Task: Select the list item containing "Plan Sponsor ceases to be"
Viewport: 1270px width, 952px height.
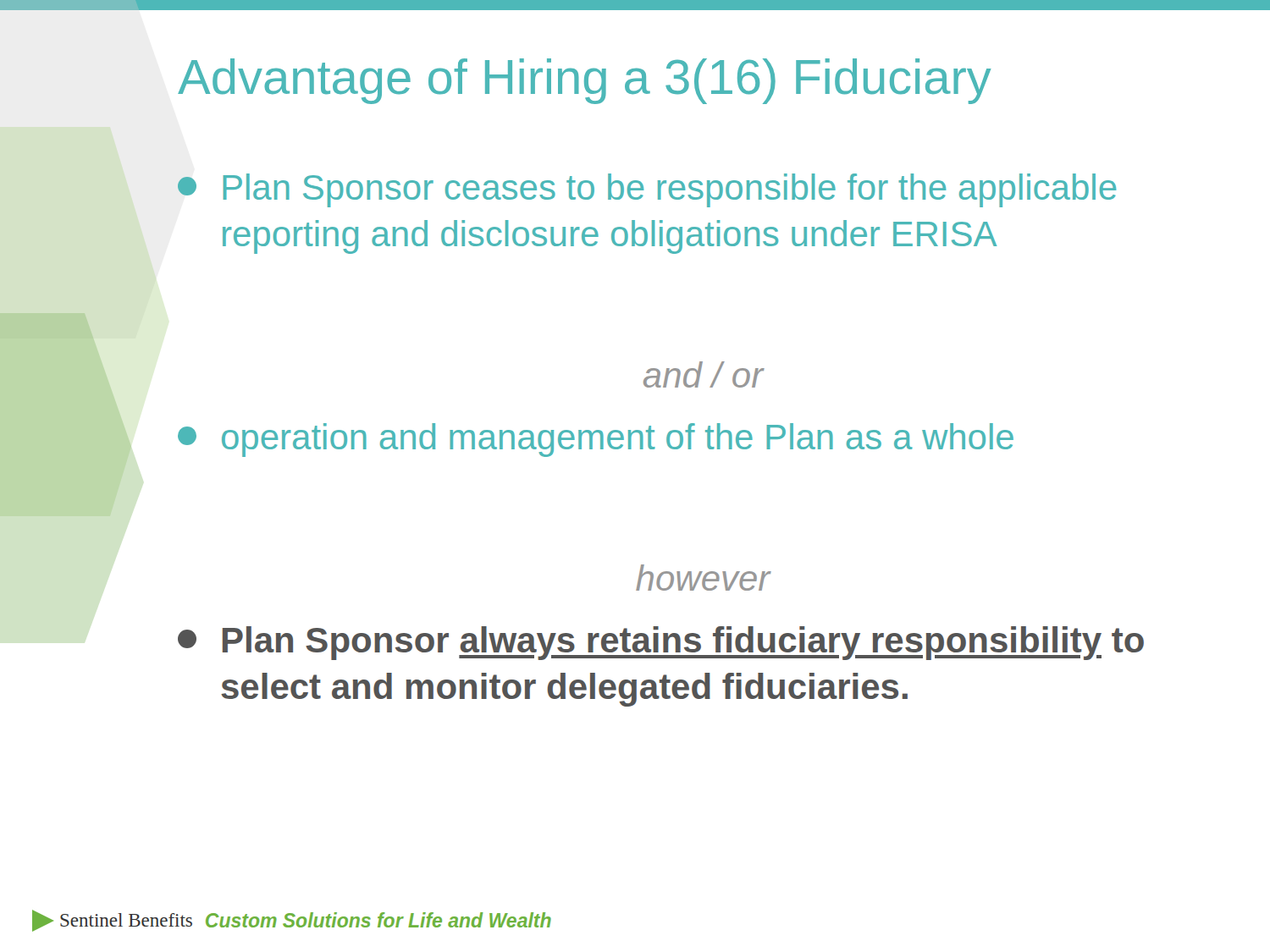Action: click(x=703, y=211)
